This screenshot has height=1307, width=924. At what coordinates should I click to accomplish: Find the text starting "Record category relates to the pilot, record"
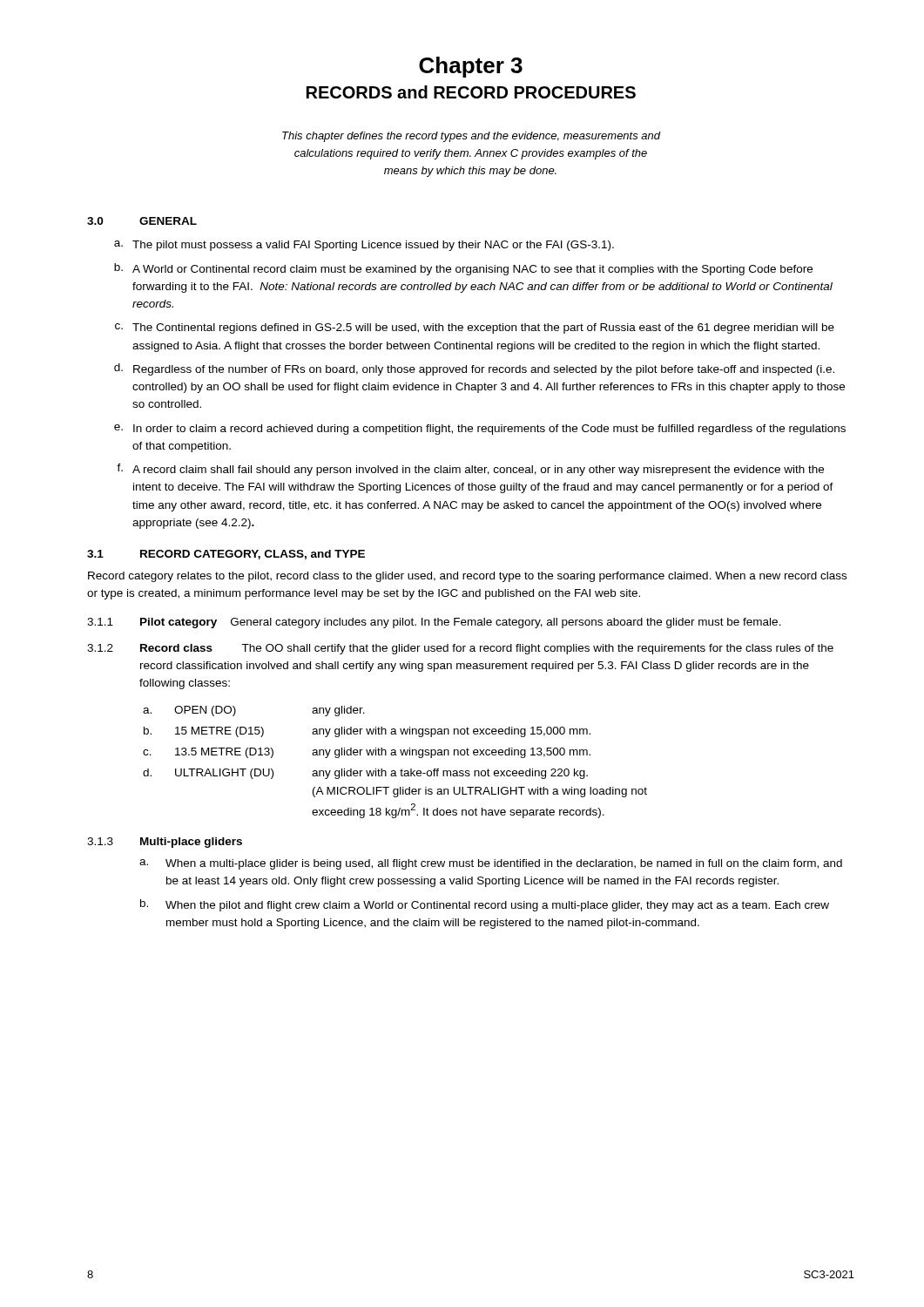(x=467, y=584)
